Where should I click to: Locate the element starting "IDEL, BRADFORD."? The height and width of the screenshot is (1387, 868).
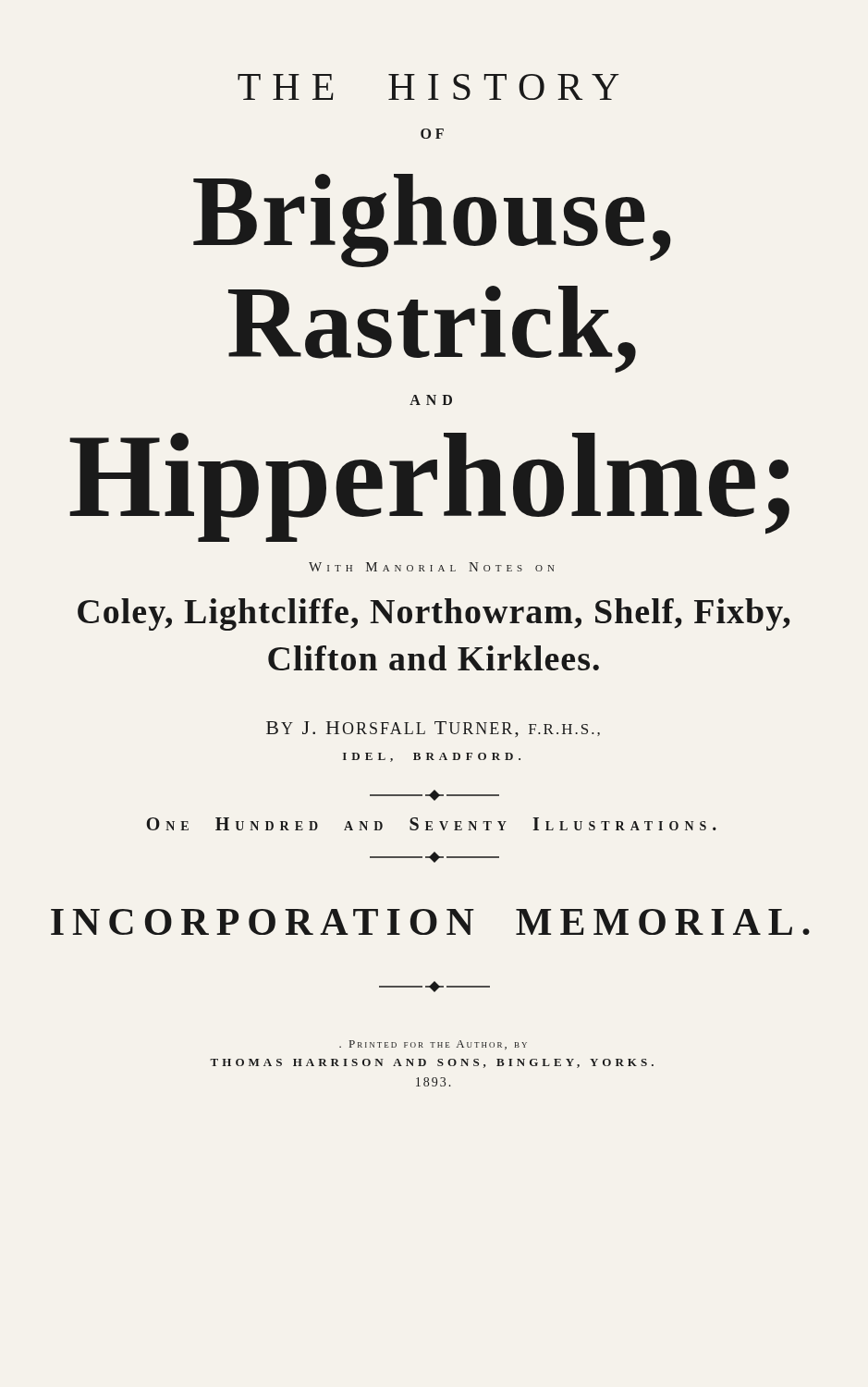pos(434,756)
